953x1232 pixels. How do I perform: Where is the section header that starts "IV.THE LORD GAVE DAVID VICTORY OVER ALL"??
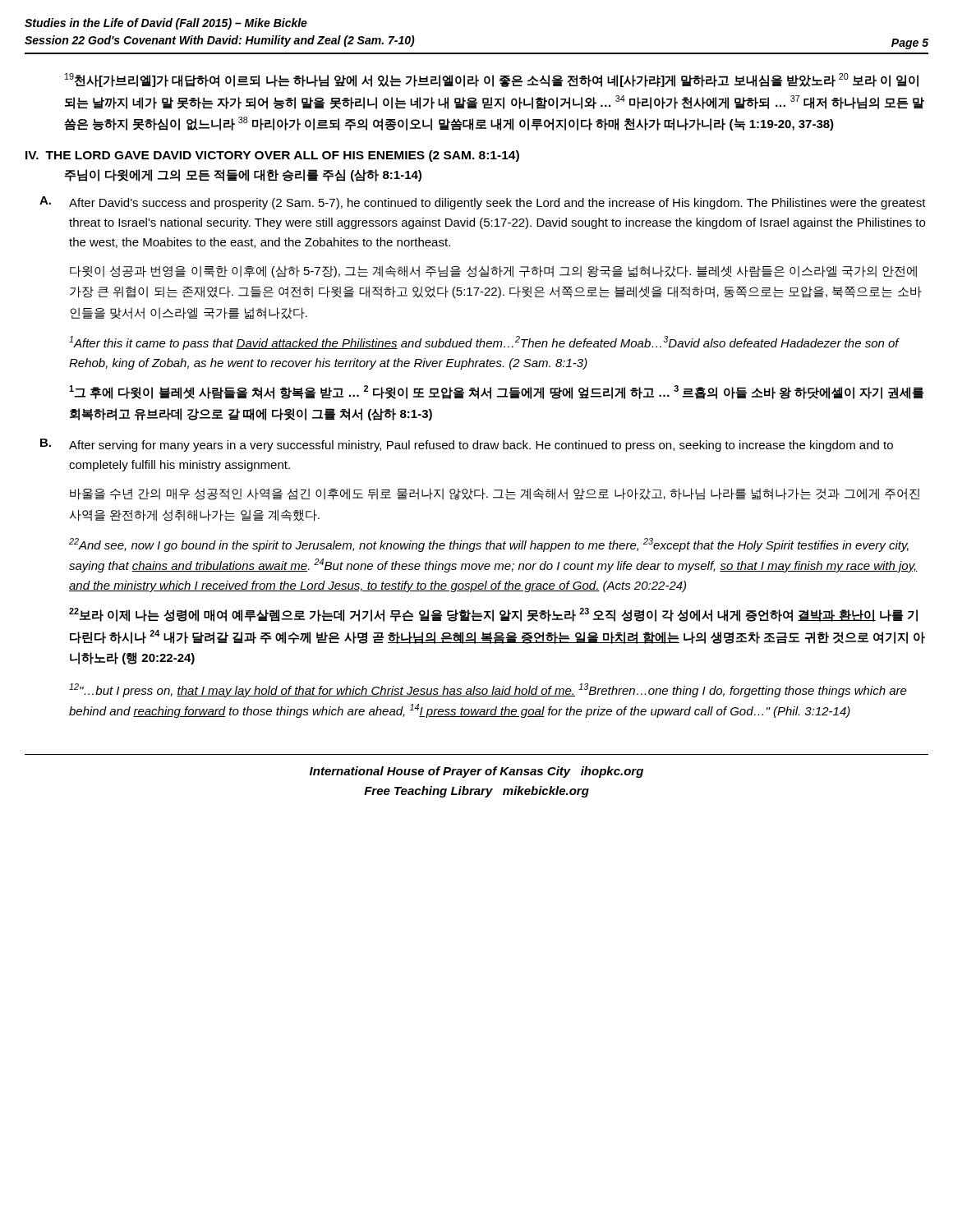click(272, 154)
